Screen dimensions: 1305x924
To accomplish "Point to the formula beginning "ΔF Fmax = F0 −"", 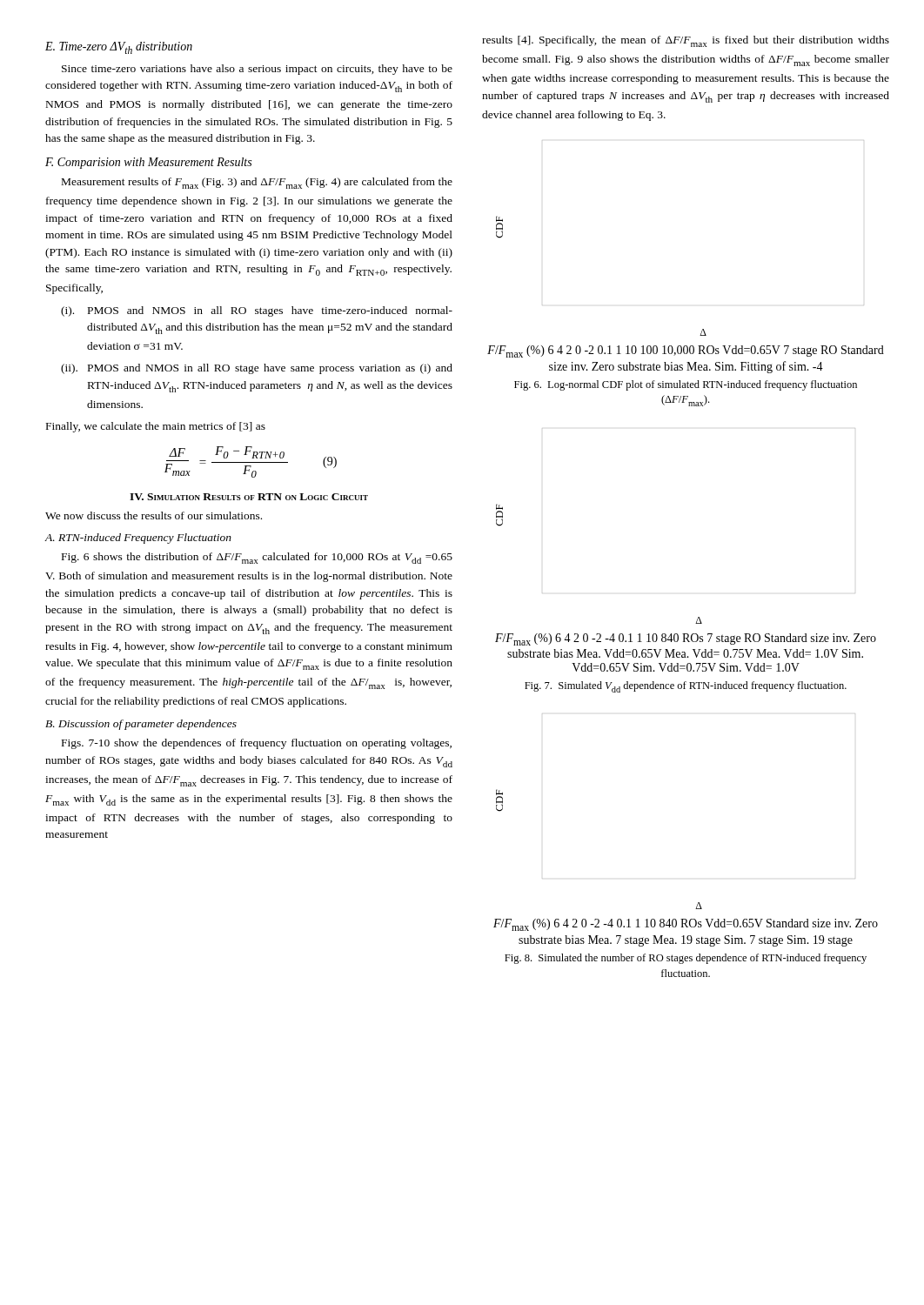I will click(x=249, y=462).
